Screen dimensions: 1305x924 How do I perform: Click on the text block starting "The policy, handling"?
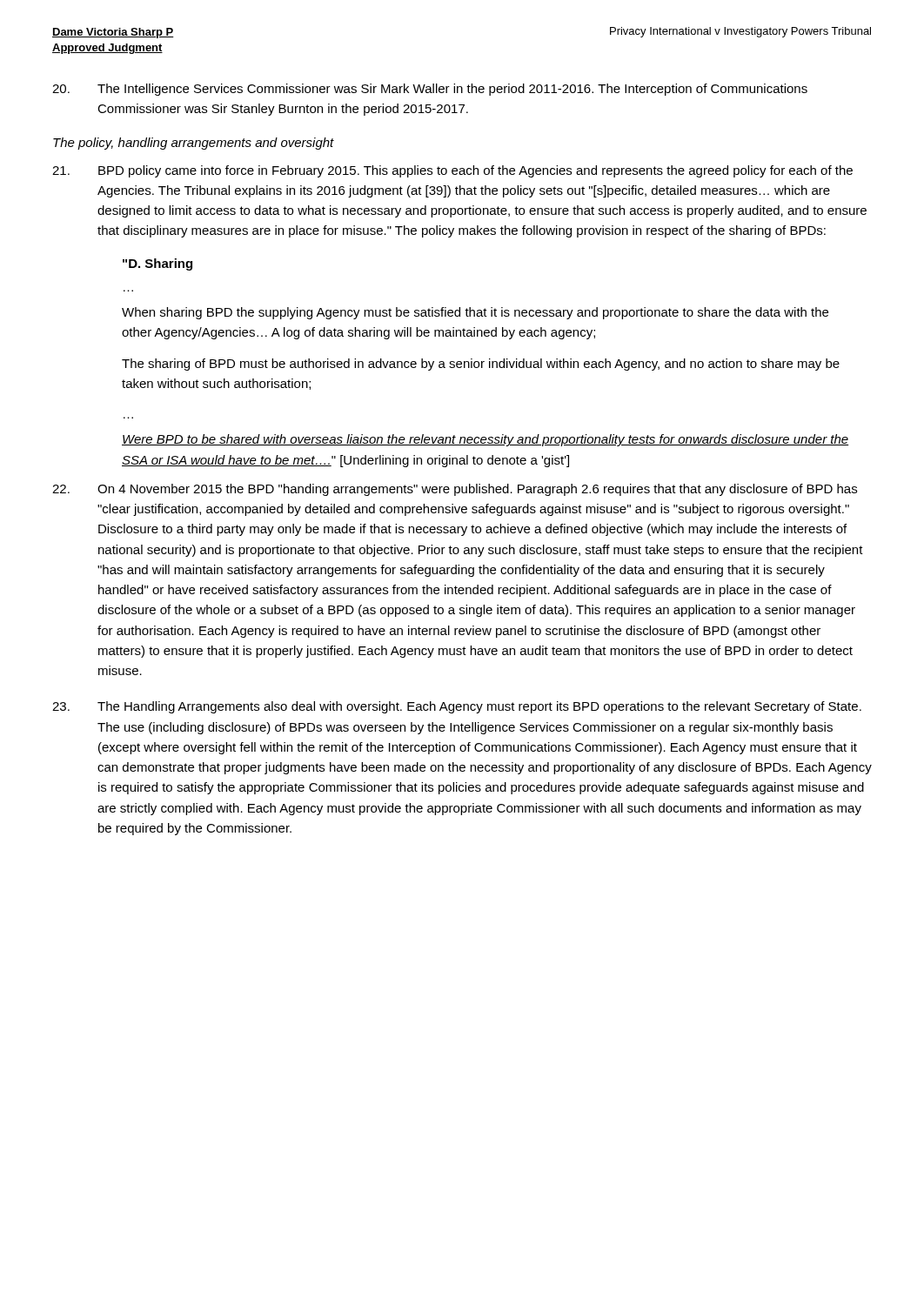click(x=193, y=142)
